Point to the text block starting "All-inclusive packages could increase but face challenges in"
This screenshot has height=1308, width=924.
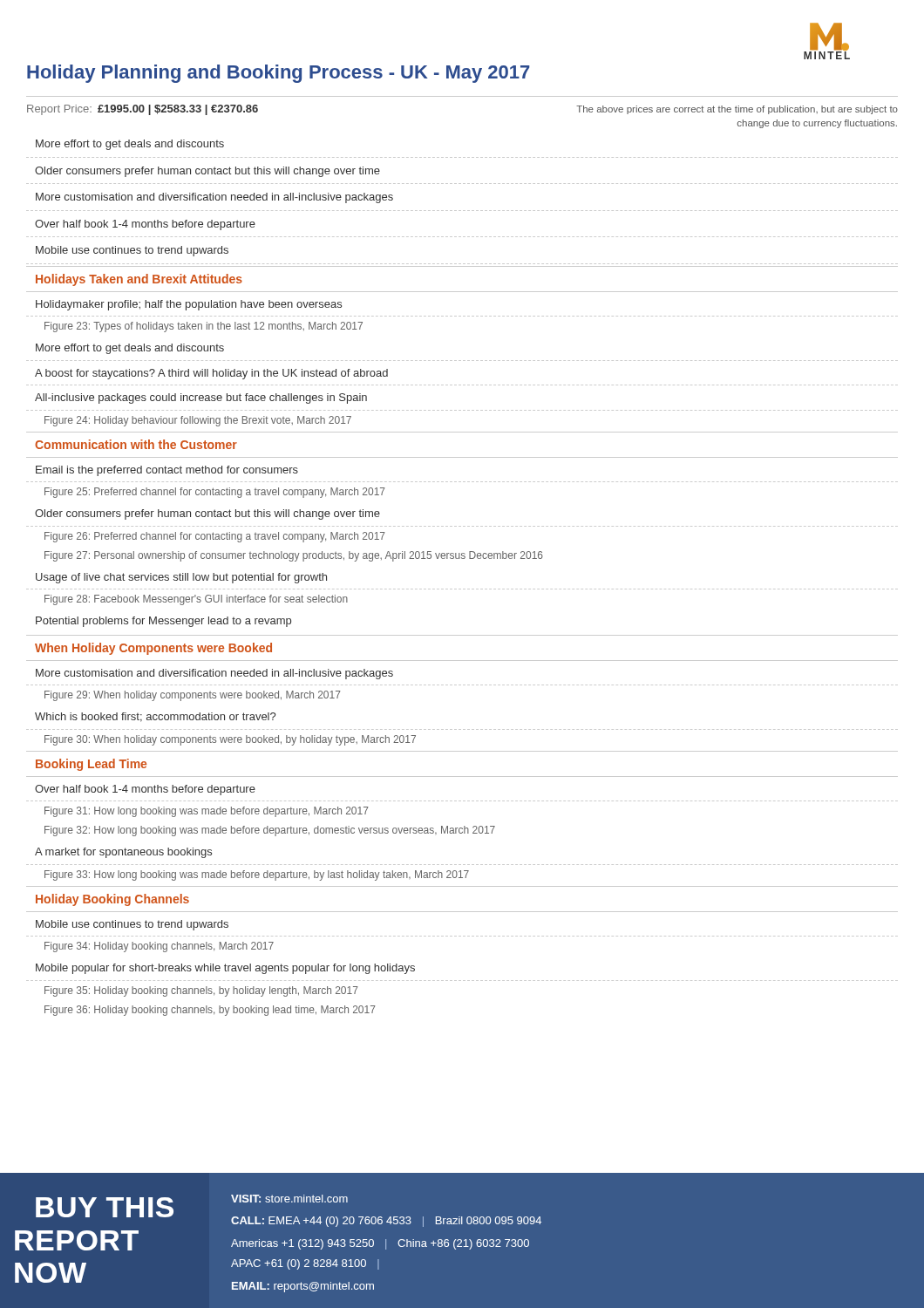point(201,397)
